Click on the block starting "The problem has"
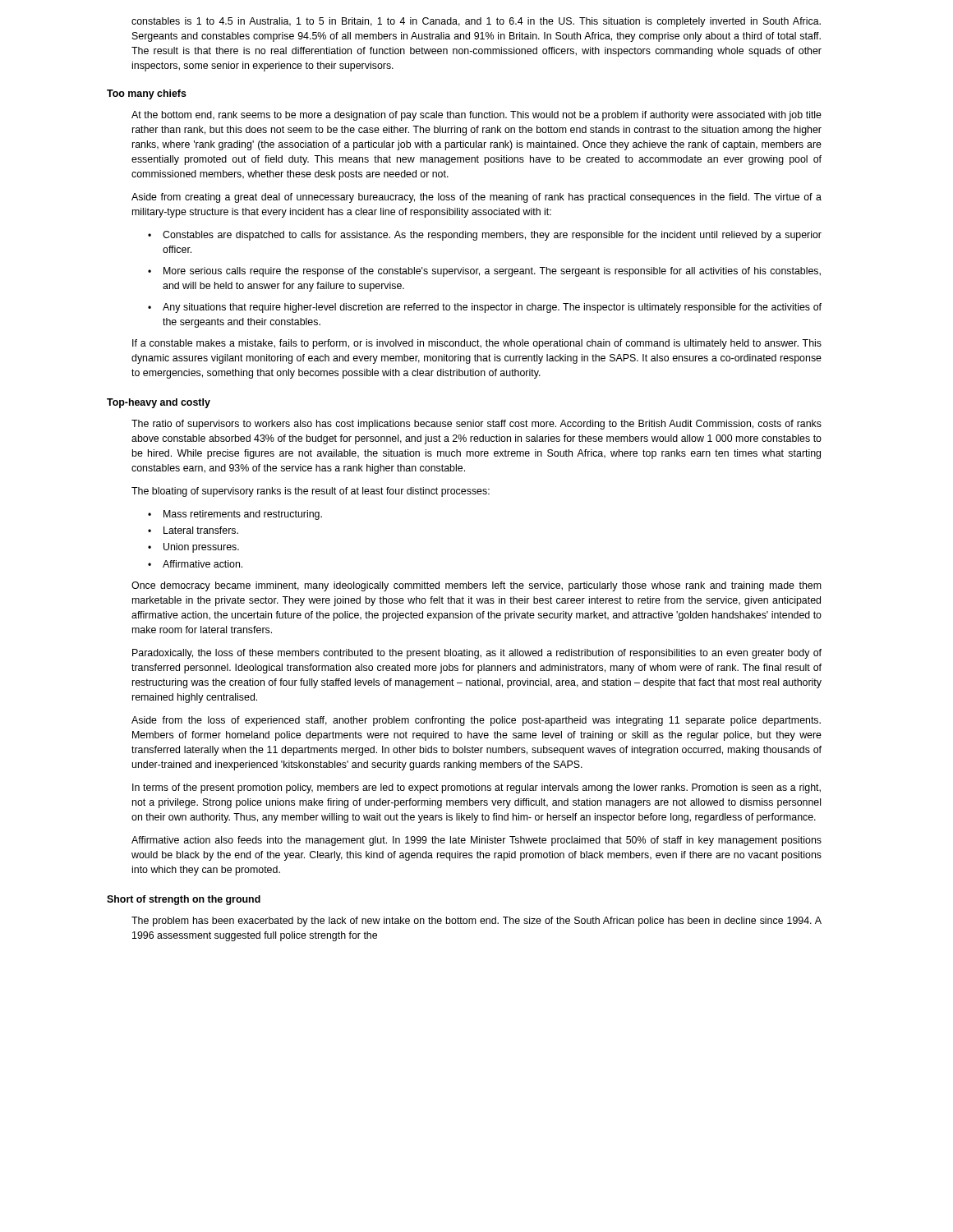Viewport: 953px width, 1232px height. pyautogui.click(x=476, y=928)
